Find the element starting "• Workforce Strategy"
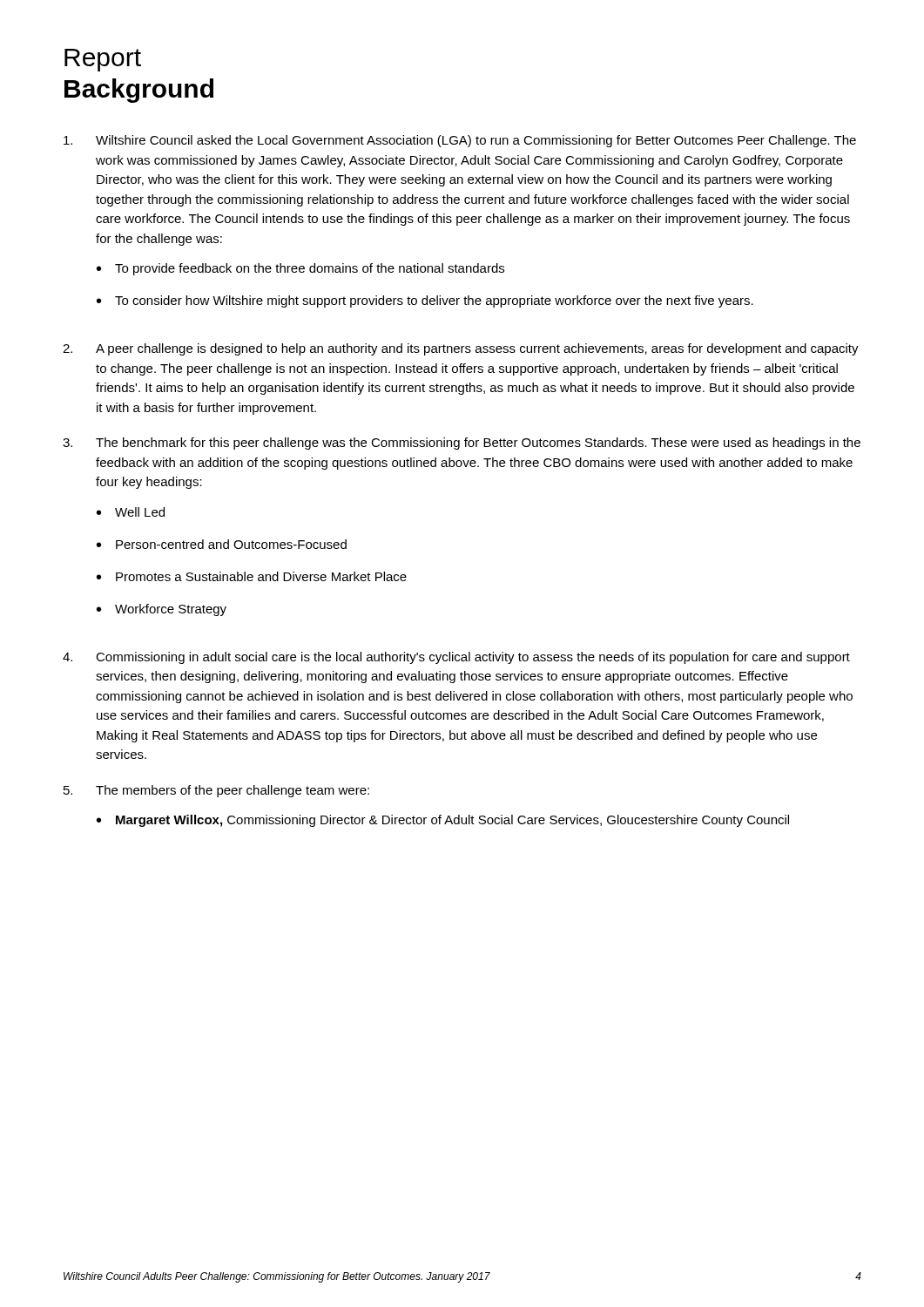This screenshot has height=1307, width=924. (x=162, y=610)
